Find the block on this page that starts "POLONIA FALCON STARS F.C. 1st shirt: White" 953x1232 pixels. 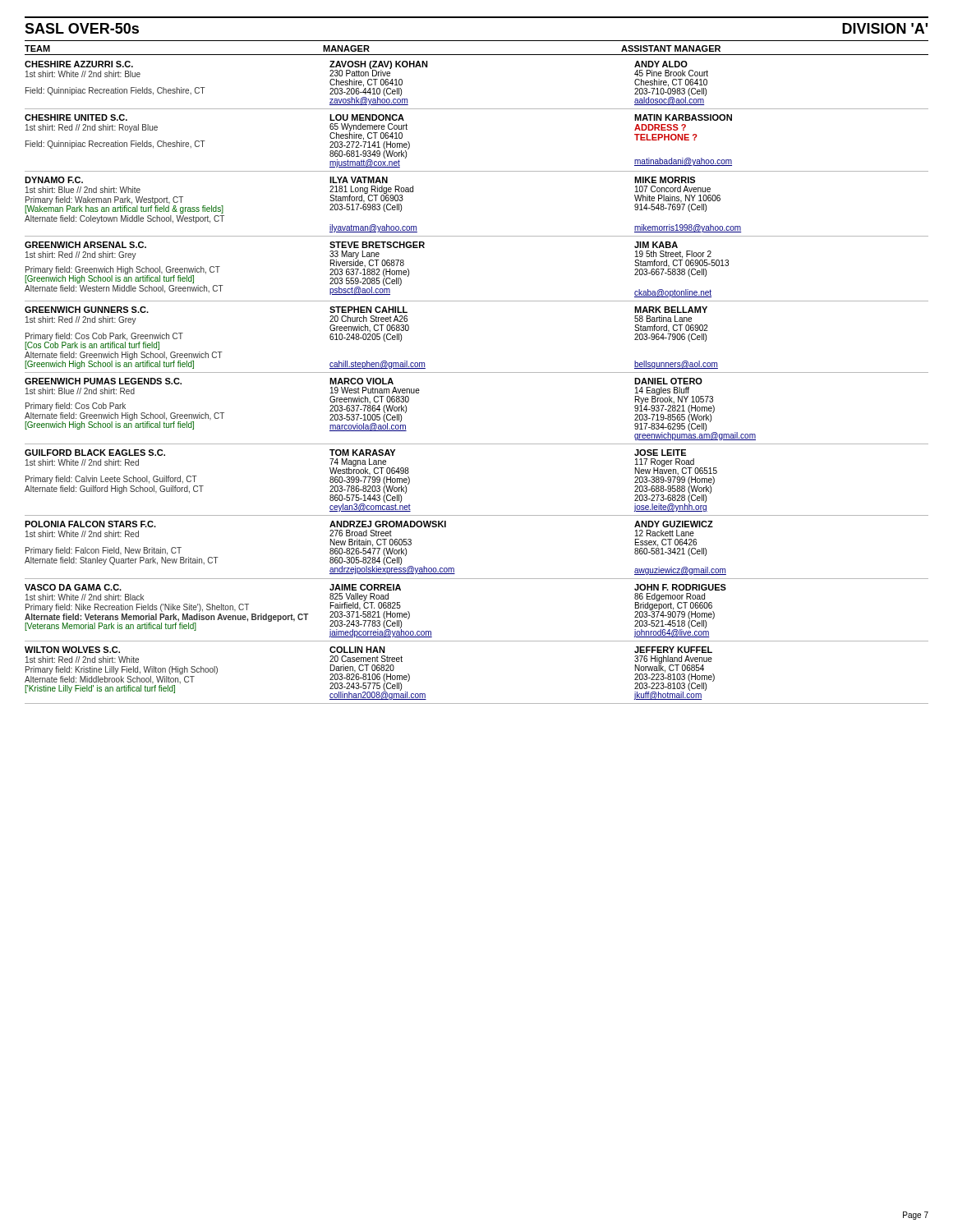click(369, 524)
